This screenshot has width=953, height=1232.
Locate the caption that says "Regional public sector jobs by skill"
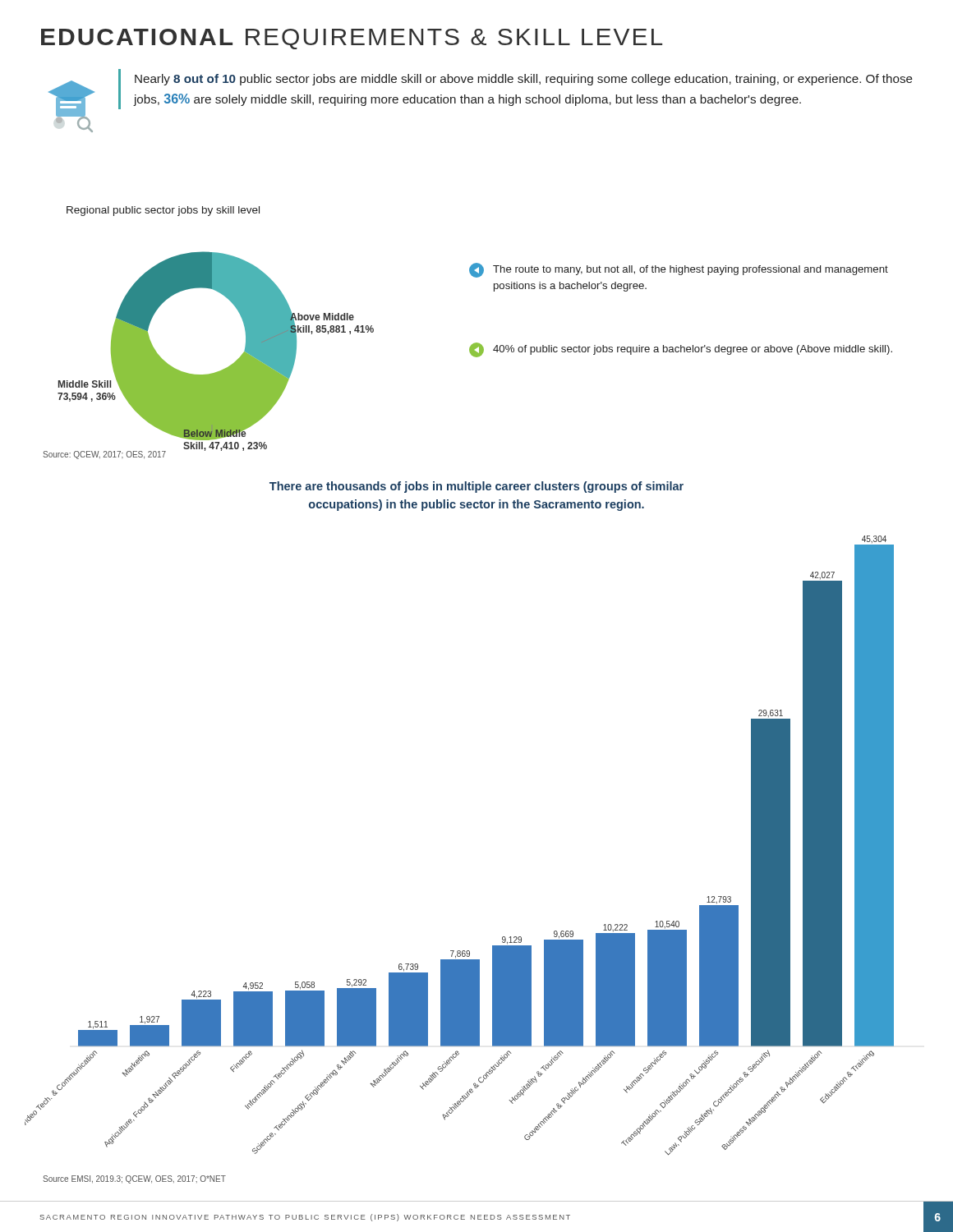tap(163, 210)
